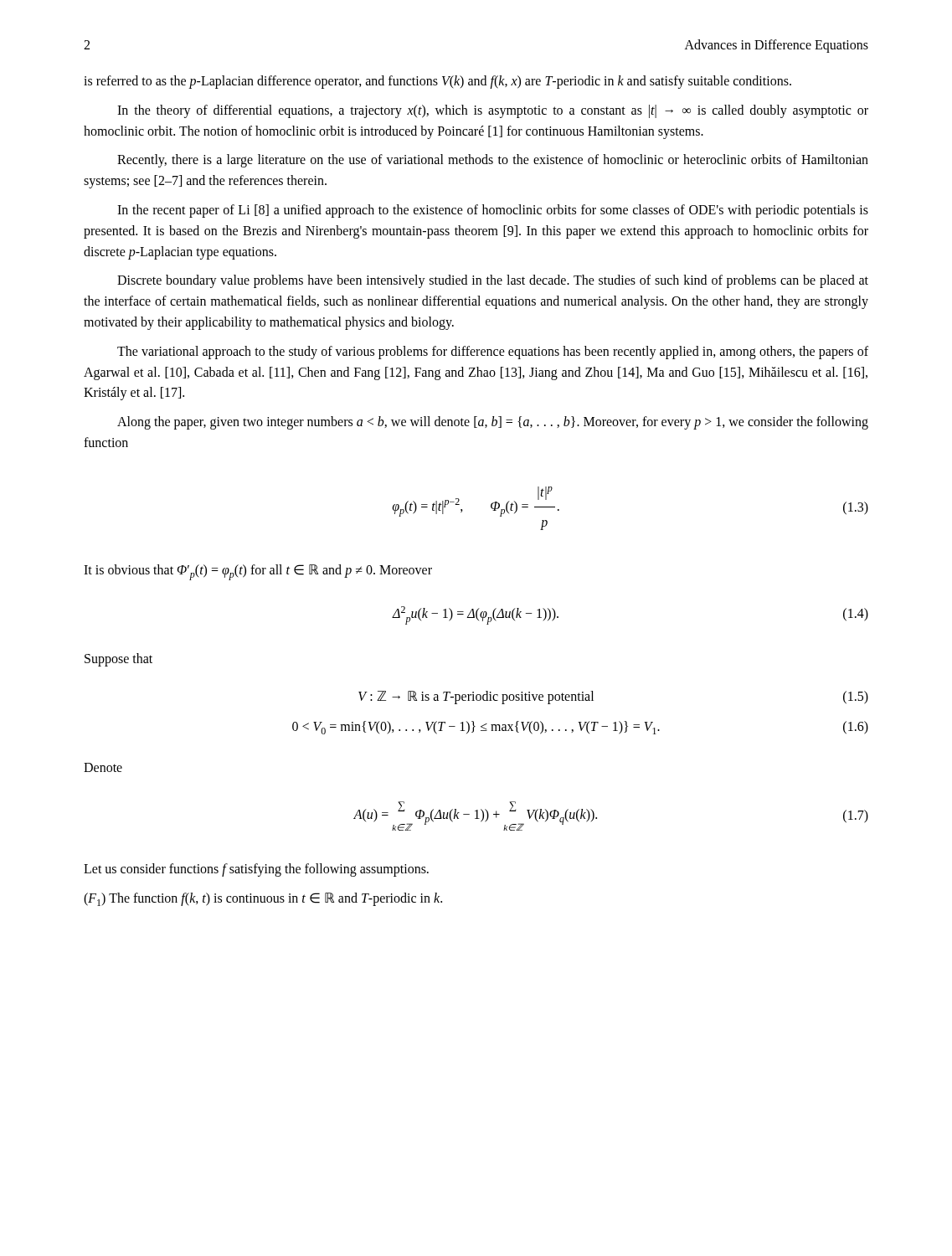Screen dimensions: 1256x952
Task: Find the element starting "Discrete boundary value problems"
Action: click(x=476, y=302)
